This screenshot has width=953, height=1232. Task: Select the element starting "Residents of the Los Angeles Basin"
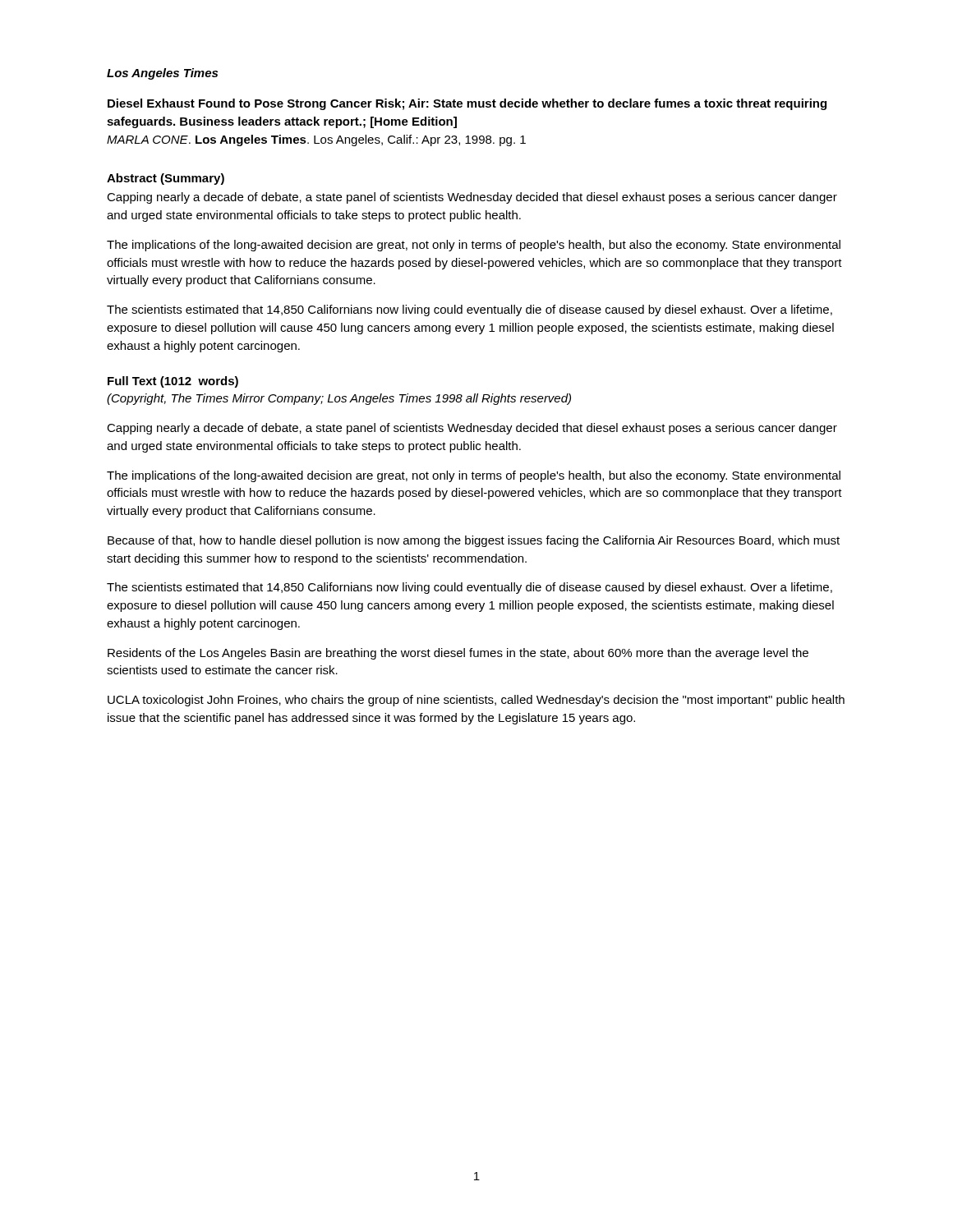click(458, 661)
